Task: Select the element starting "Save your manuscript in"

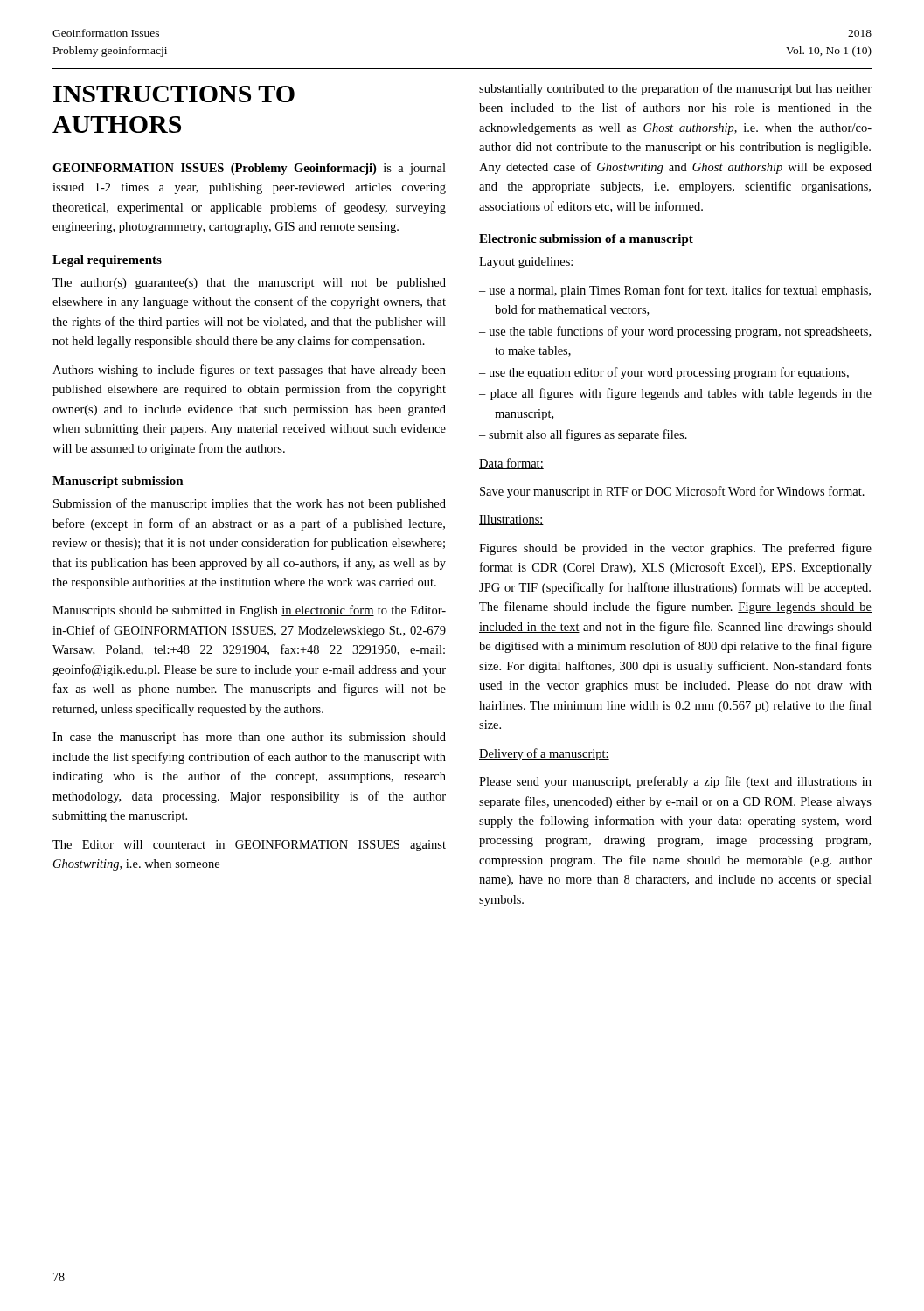Action: [675, 491]
